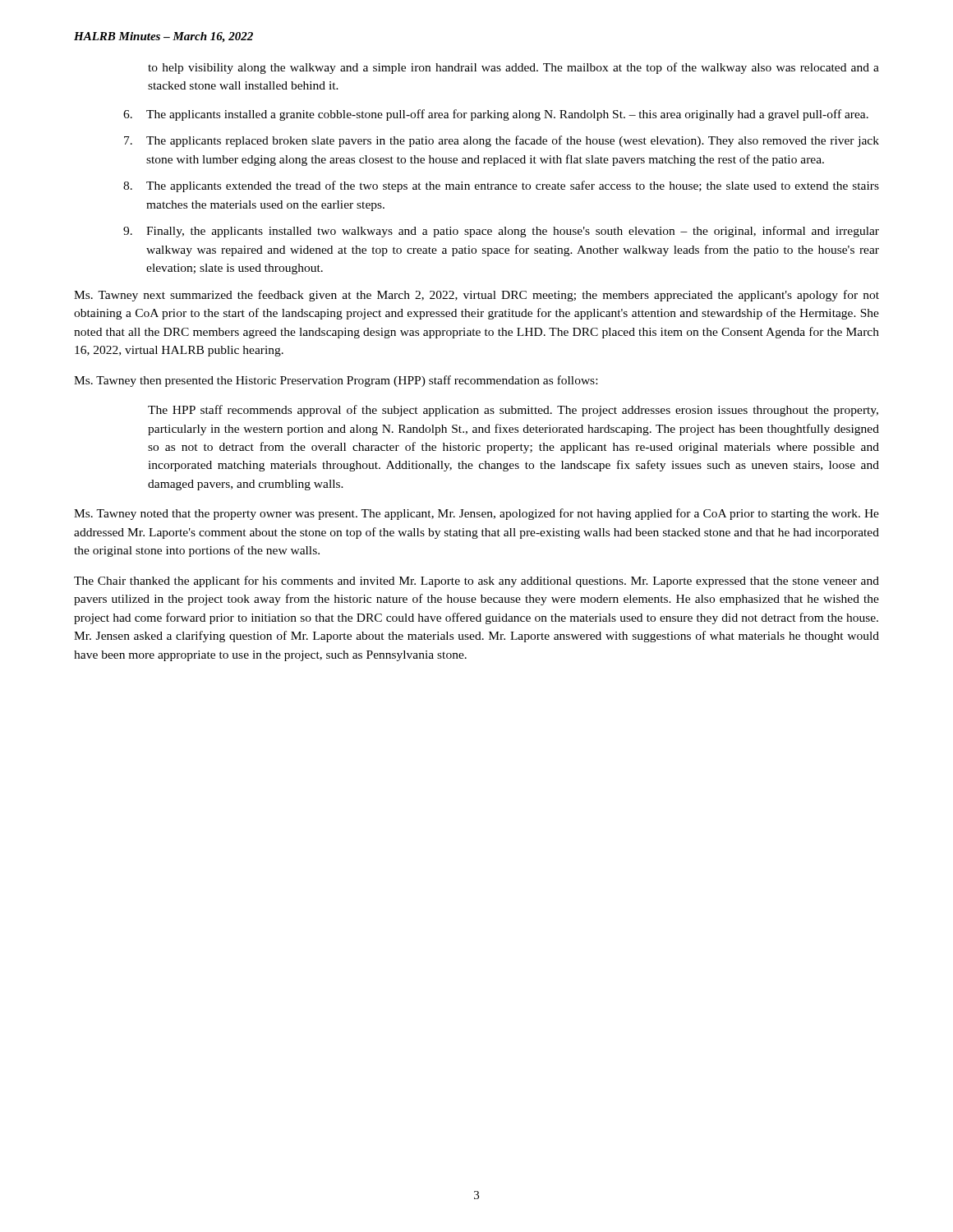The width and height of the screenshot is (953, 1232).
Task: Where is the passage that starts "Ms. Tawney then presented the Historic Preservation"?
Action: coord(476,380)
